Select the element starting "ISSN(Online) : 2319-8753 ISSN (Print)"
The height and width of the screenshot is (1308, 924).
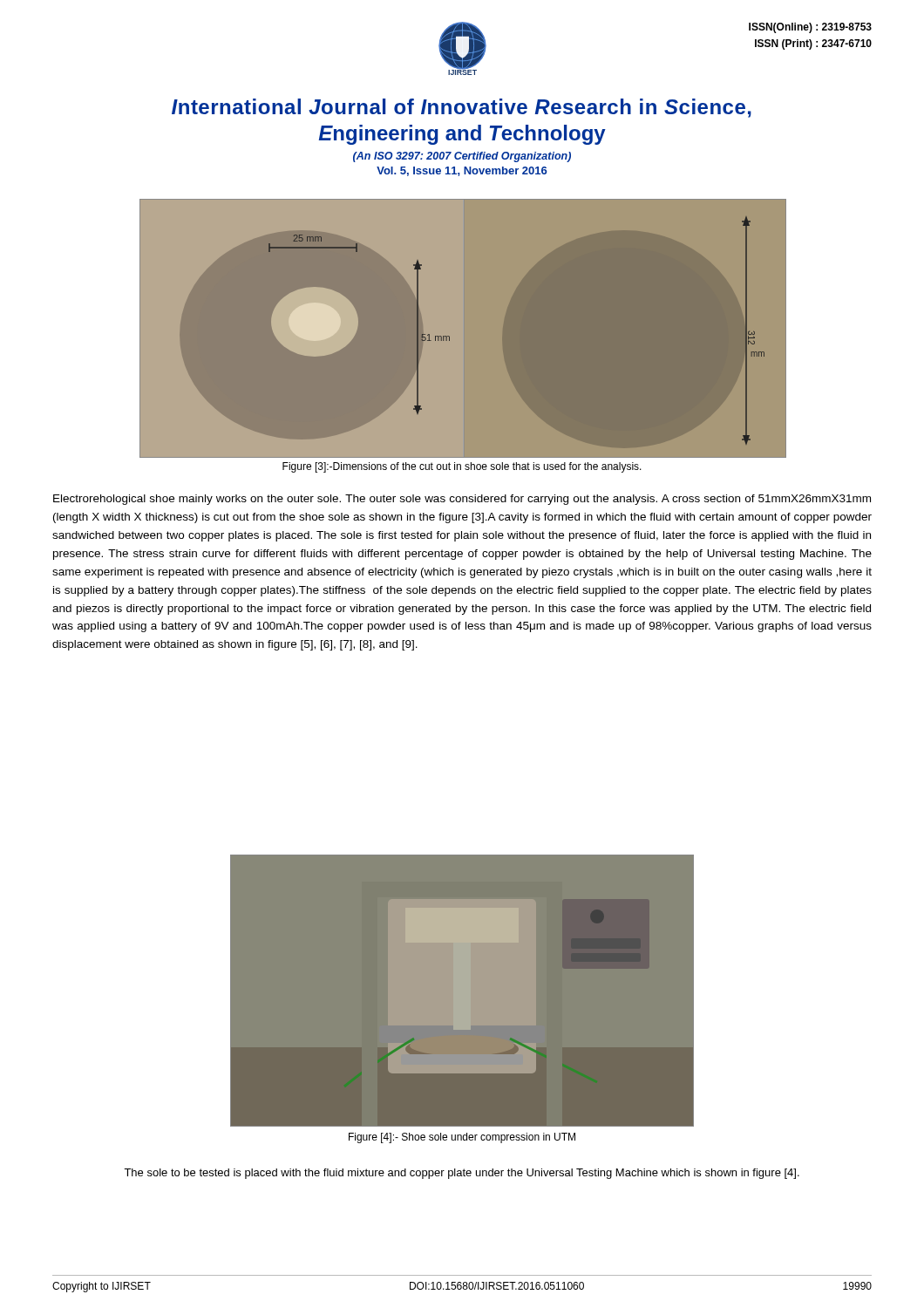coord(810,35)
